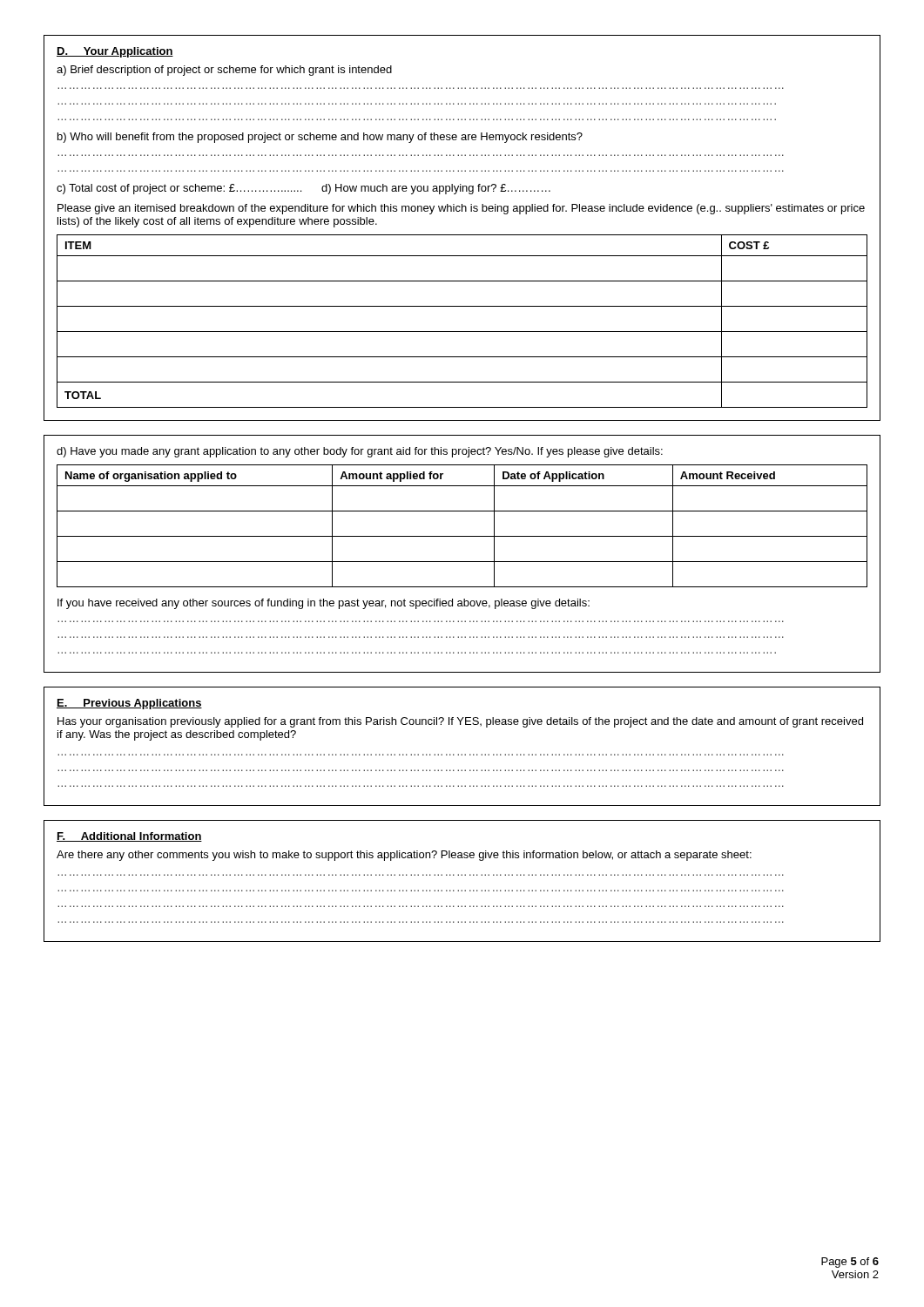Select the block starting "Please give an itemised breakdown of the"
924x1307 pixels.
click(461, 214)
